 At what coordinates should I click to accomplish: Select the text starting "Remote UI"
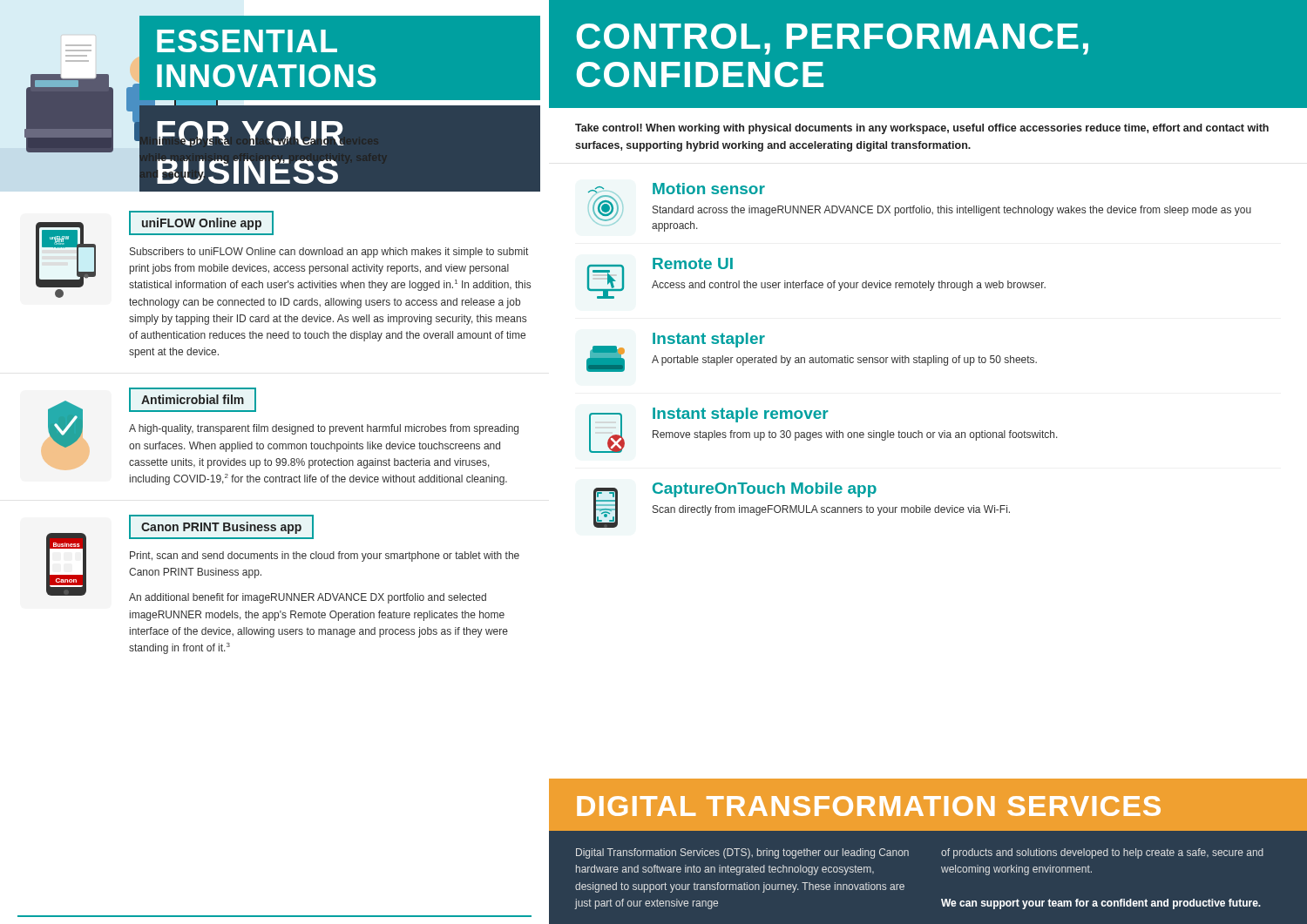pyautogui.click(x=693, y=263)
